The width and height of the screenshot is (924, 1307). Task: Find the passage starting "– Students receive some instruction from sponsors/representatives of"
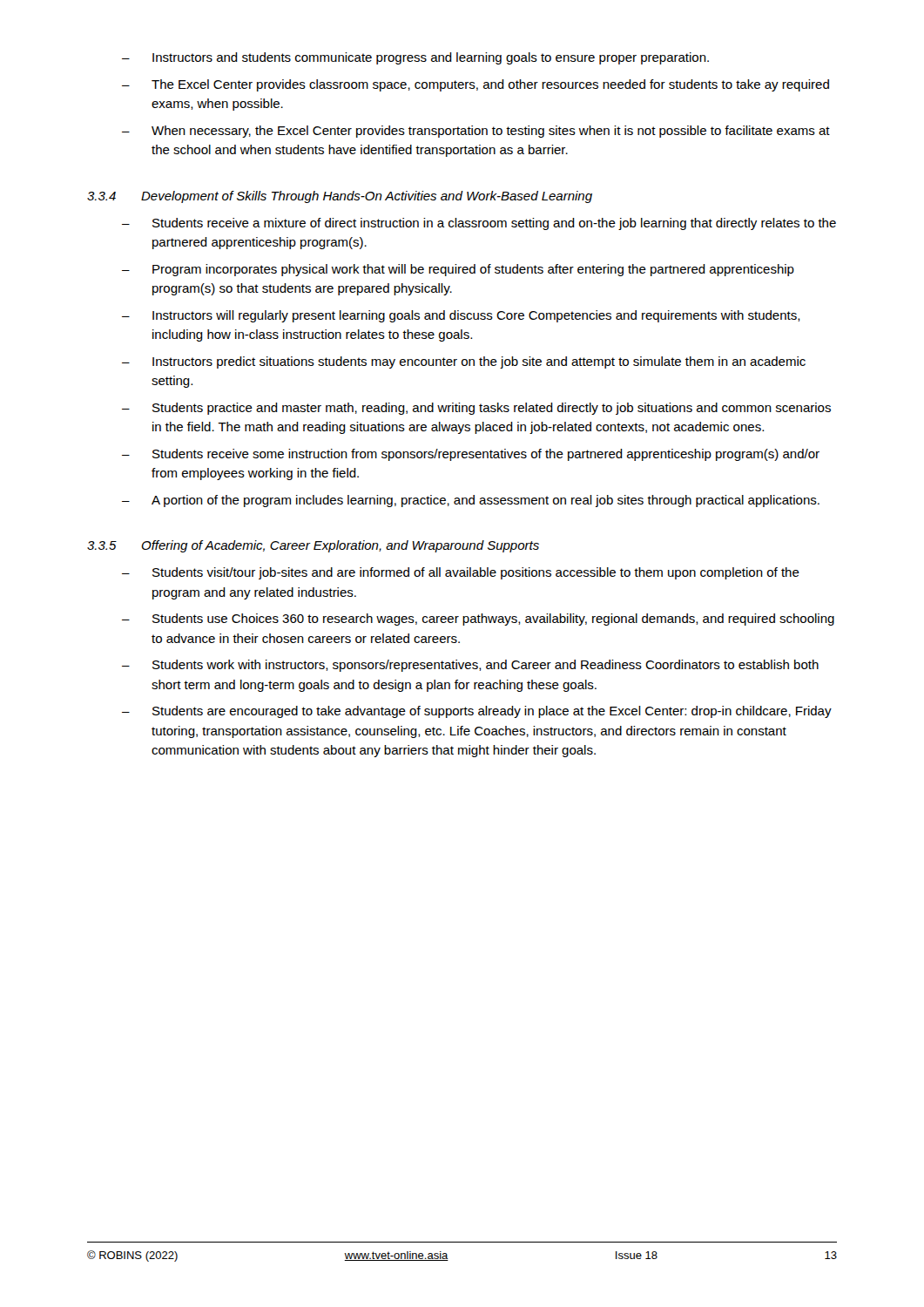[x=479, y=464]
